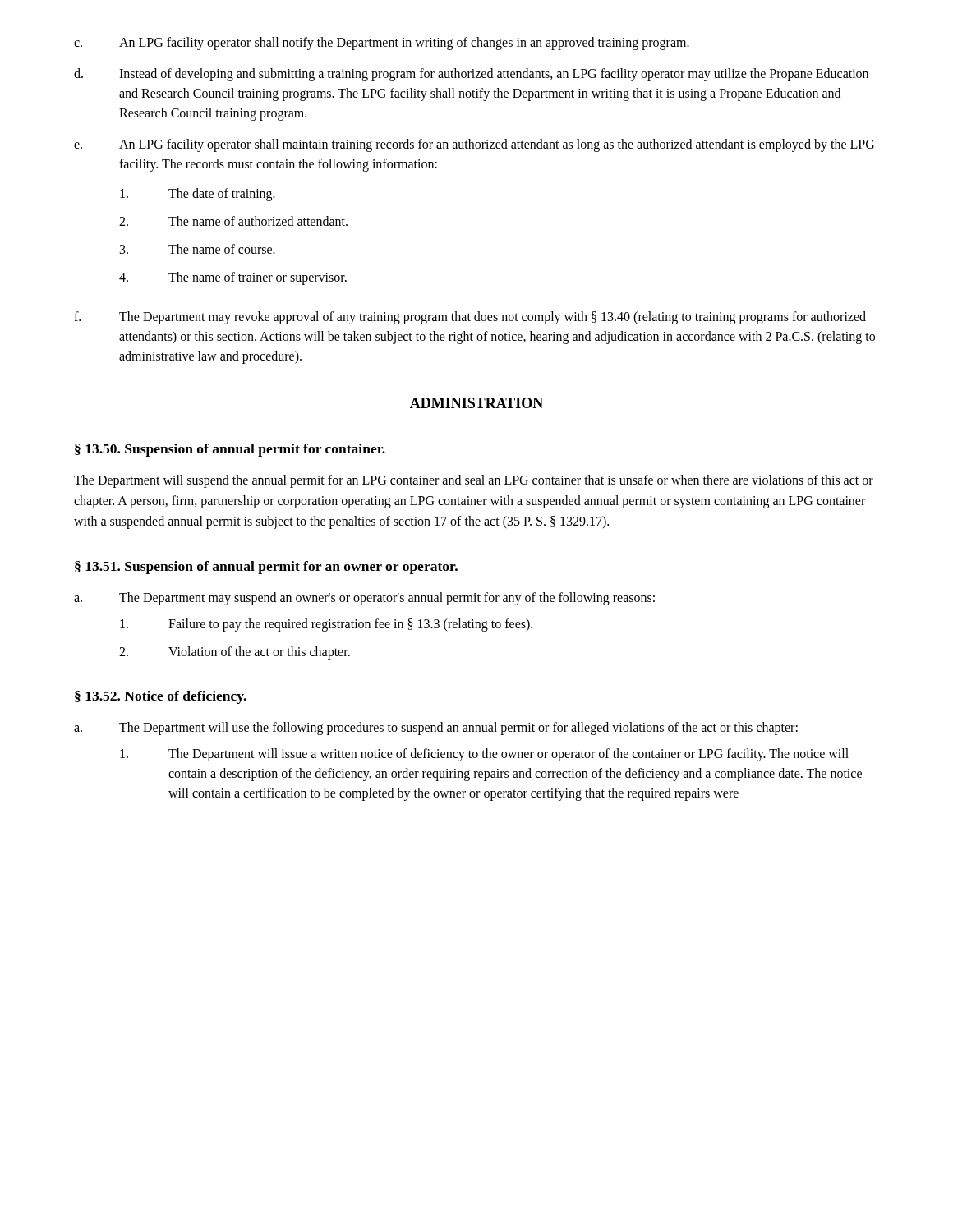Find the block on this page that starts "a. The Department may suspend an"

[476, 598]
